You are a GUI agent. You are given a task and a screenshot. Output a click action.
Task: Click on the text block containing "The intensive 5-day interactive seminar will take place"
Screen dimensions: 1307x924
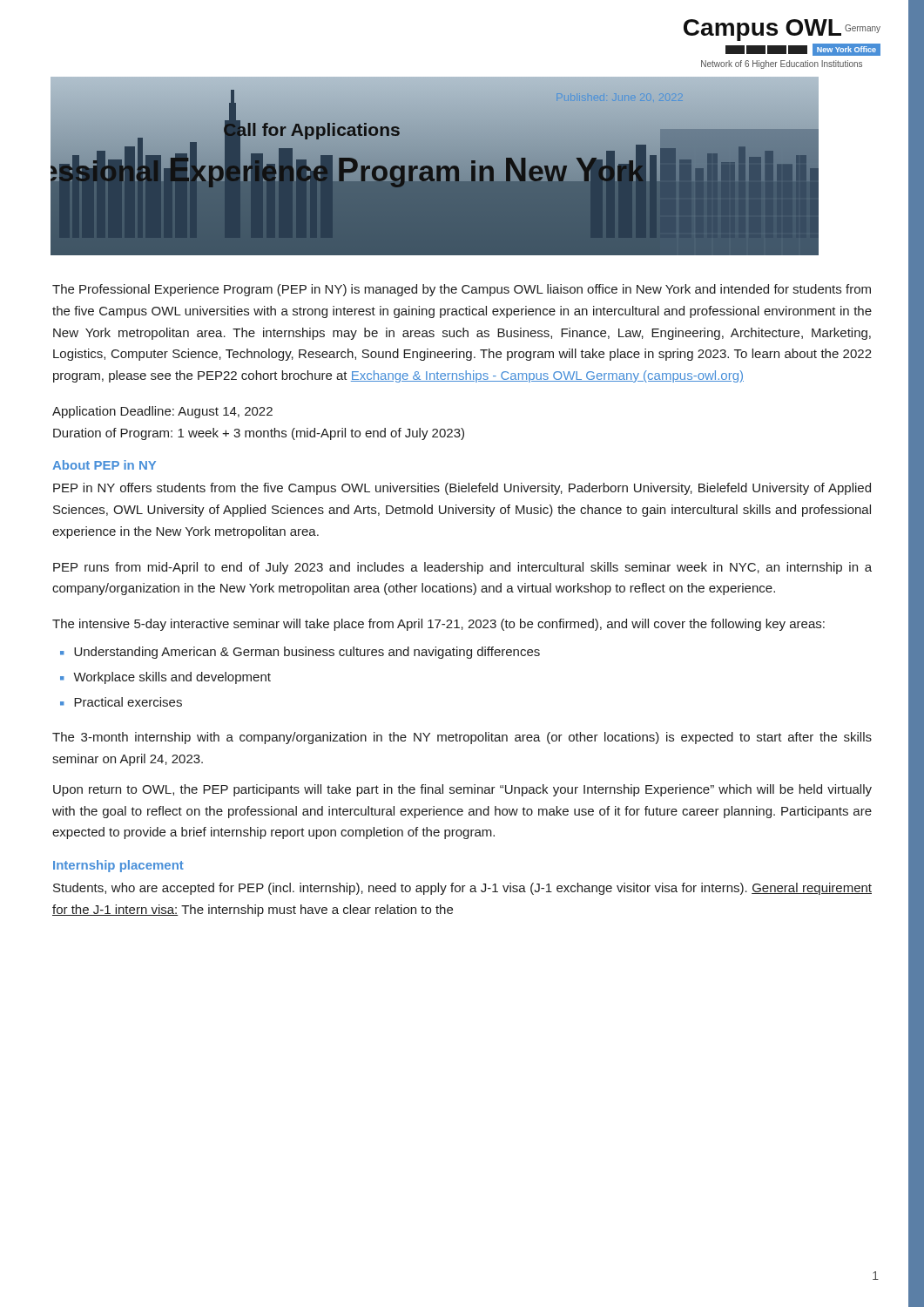pos(439,623)
